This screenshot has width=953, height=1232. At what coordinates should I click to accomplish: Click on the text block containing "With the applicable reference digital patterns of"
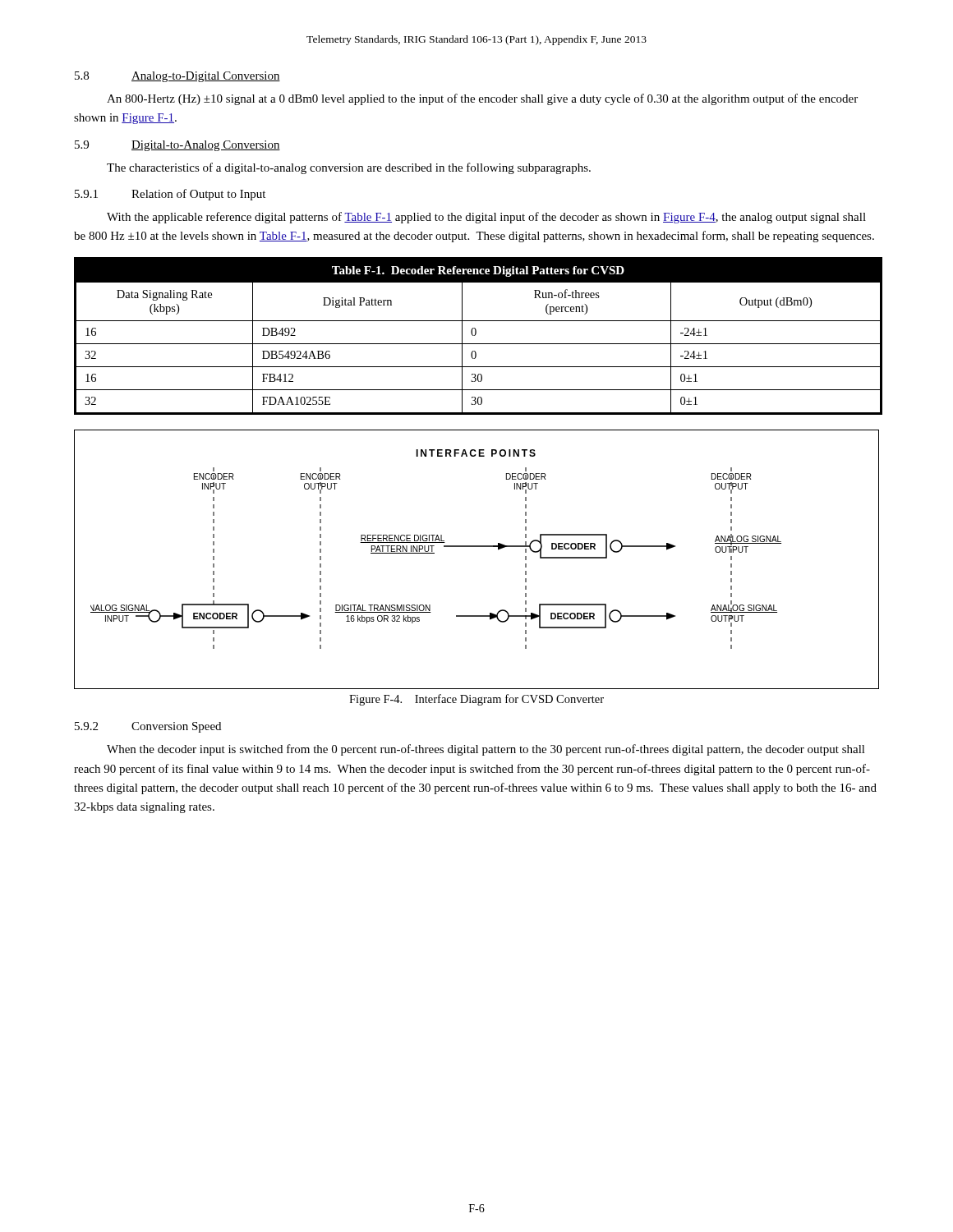[x=474, y=226]
